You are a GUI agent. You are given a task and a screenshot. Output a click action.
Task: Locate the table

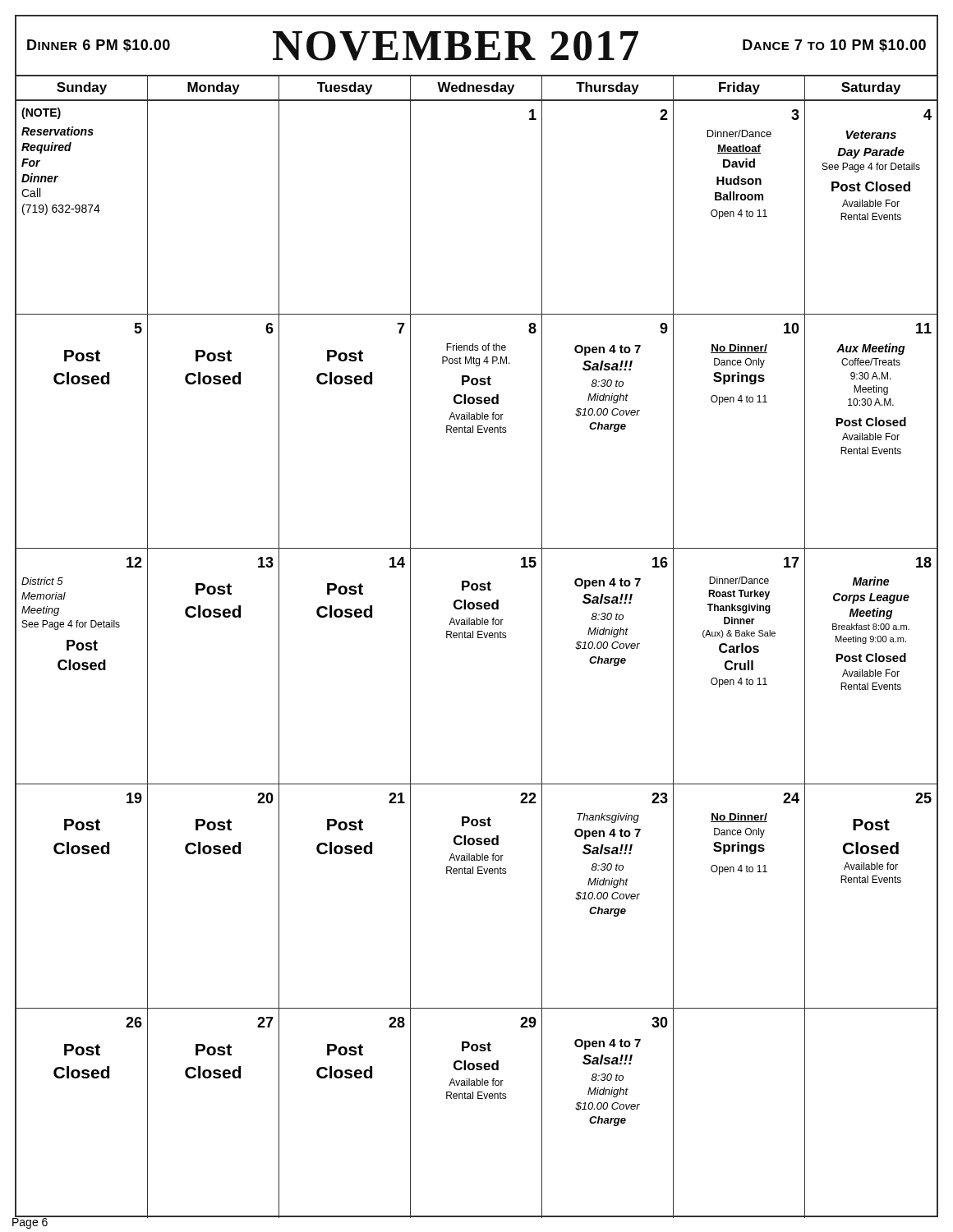[476, 660]
